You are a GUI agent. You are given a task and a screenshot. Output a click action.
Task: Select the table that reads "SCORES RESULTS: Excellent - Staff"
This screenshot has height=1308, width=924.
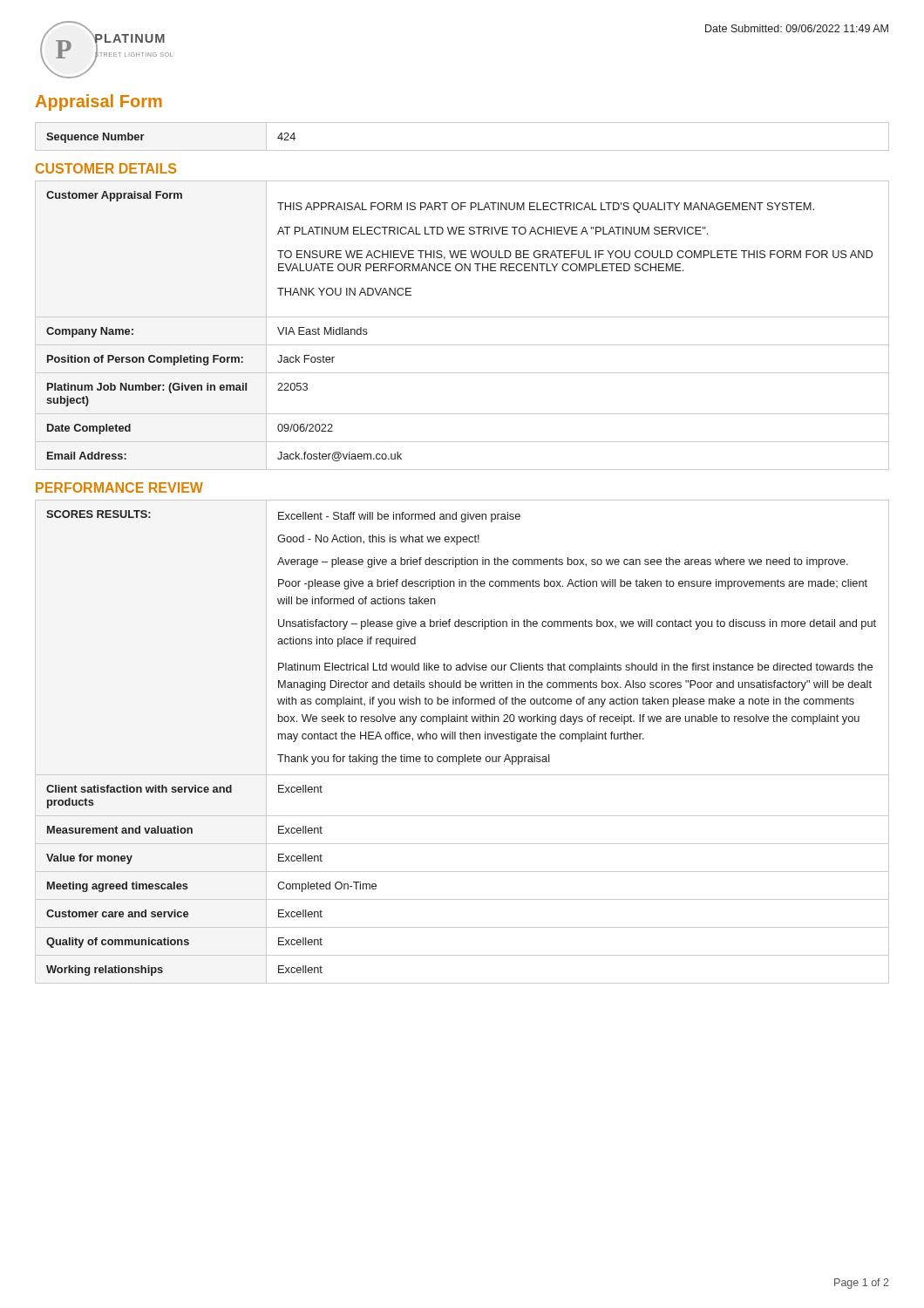coord(462,742)
